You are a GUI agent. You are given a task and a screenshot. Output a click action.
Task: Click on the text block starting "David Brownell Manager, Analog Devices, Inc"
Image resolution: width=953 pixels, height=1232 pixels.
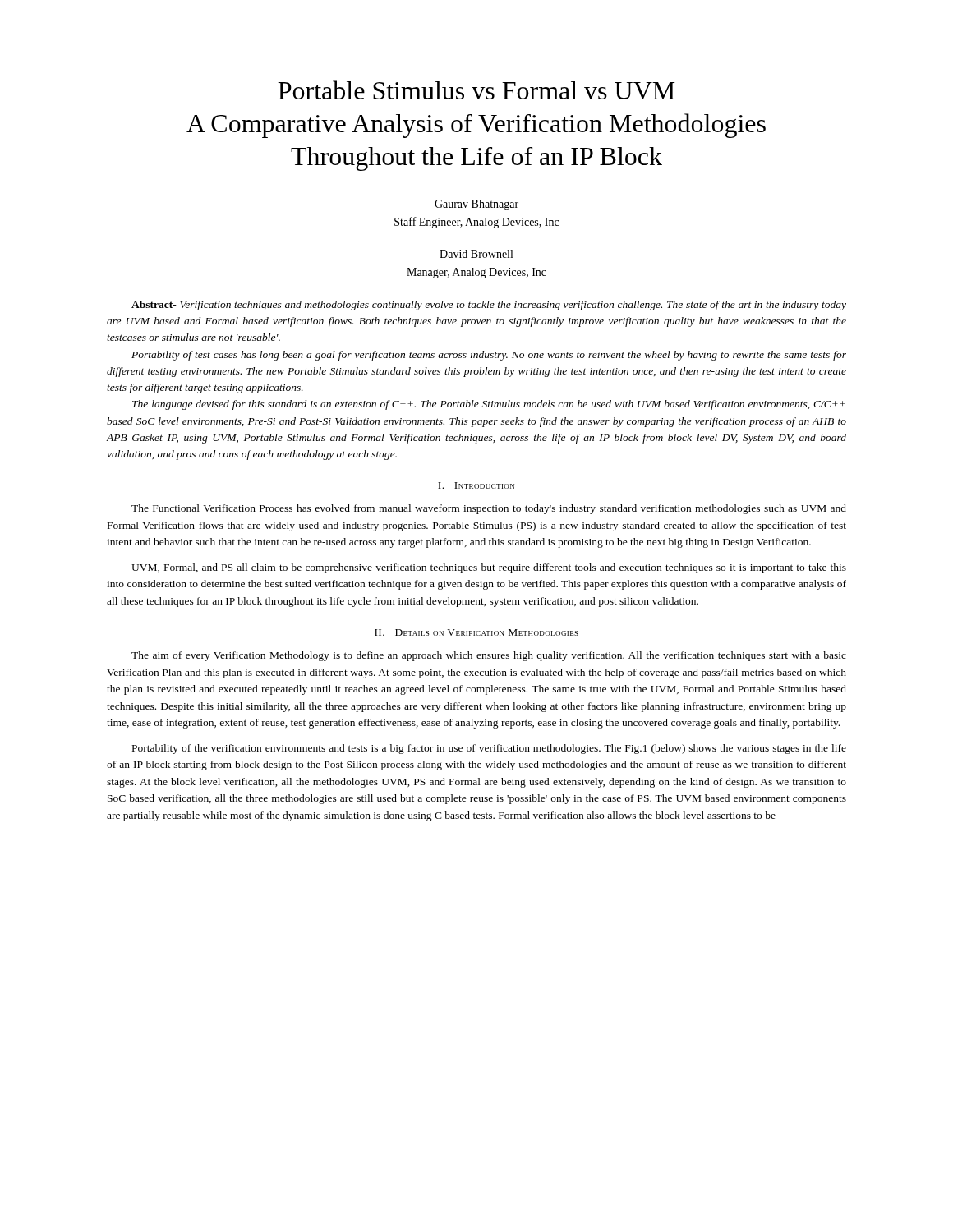pyautogui.click(x=476, y=263)
